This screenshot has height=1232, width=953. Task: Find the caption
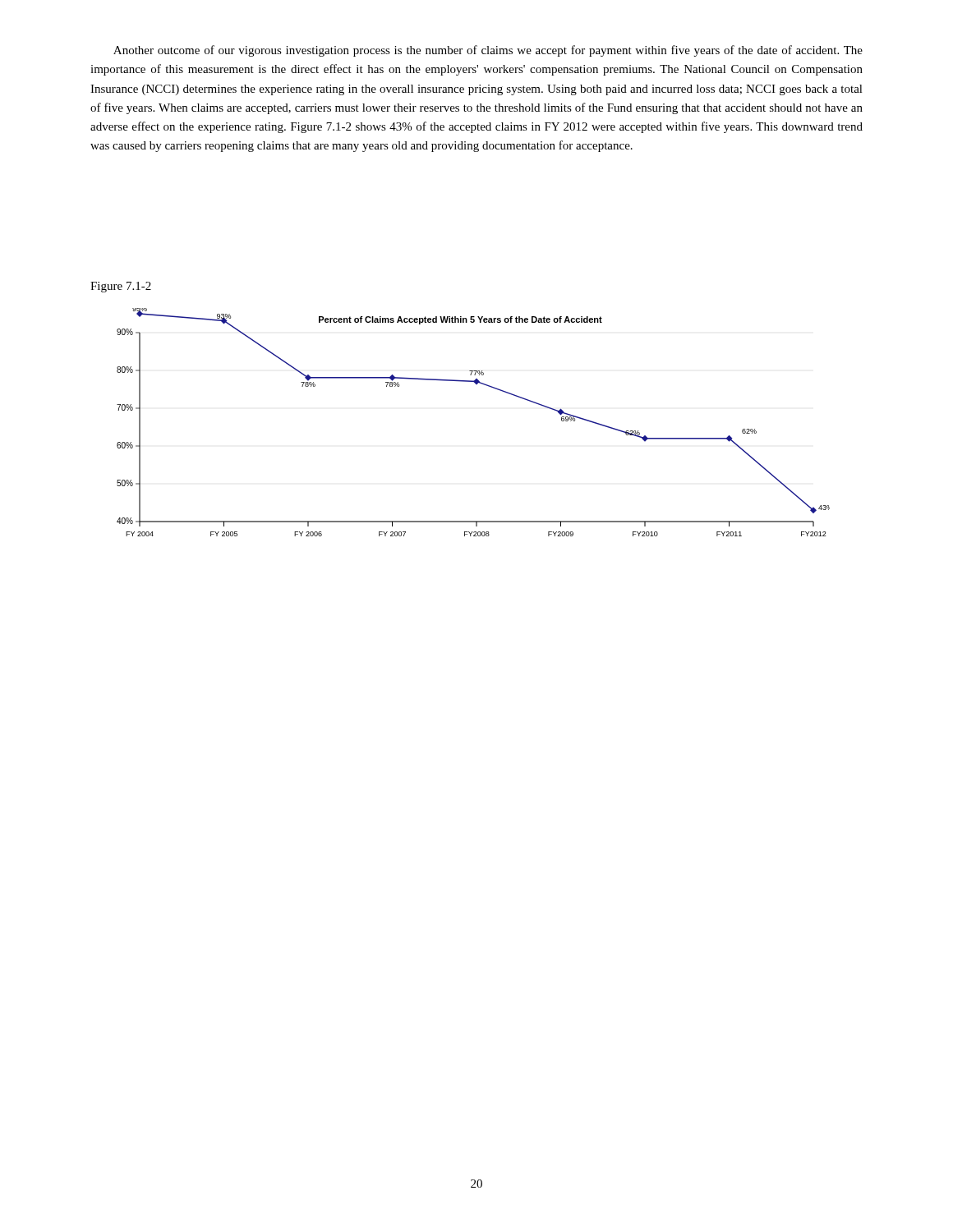click(121, 286)
